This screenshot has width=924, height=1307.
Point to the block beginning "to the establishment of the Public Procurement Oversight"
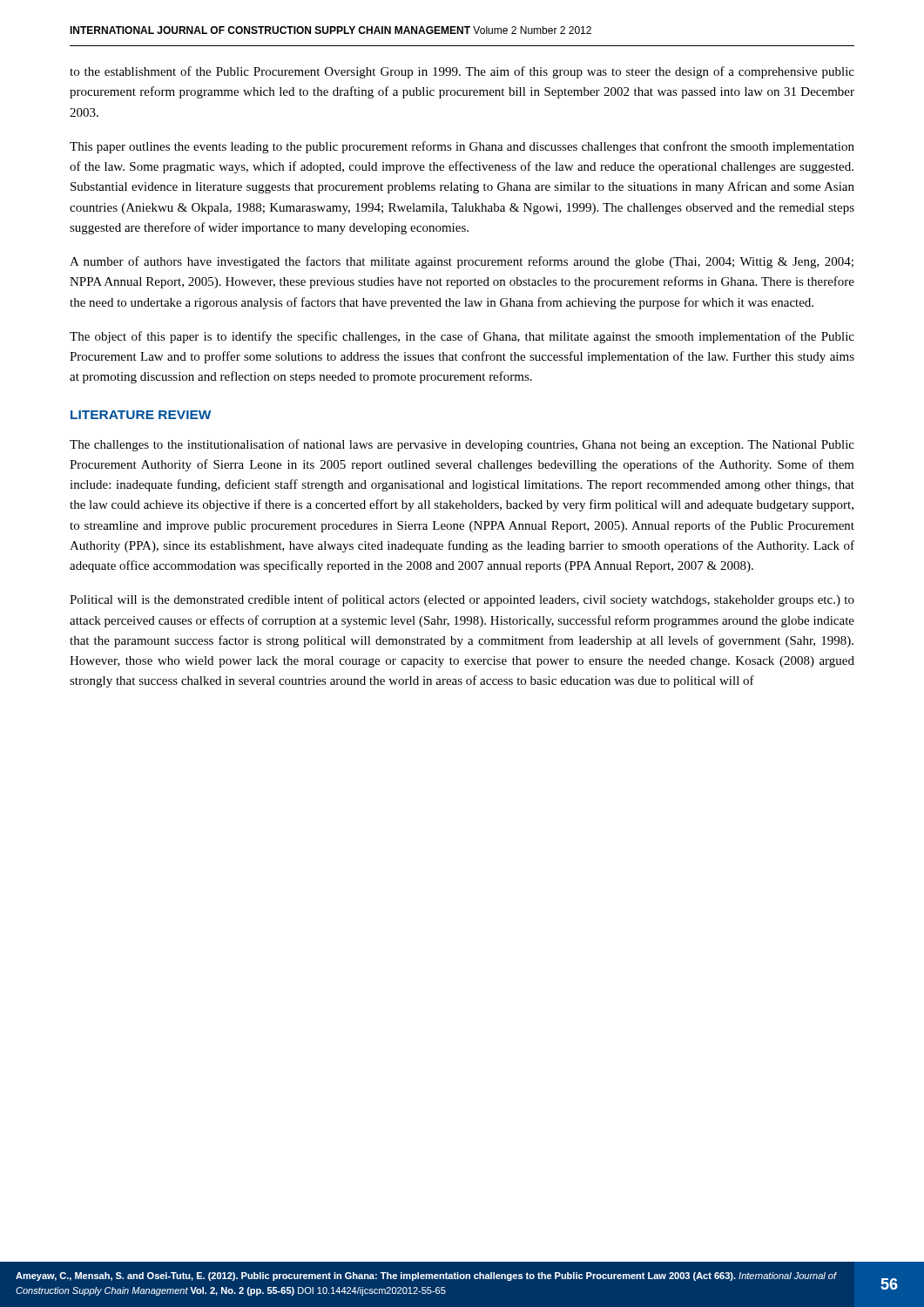click(x=462, y=92)
